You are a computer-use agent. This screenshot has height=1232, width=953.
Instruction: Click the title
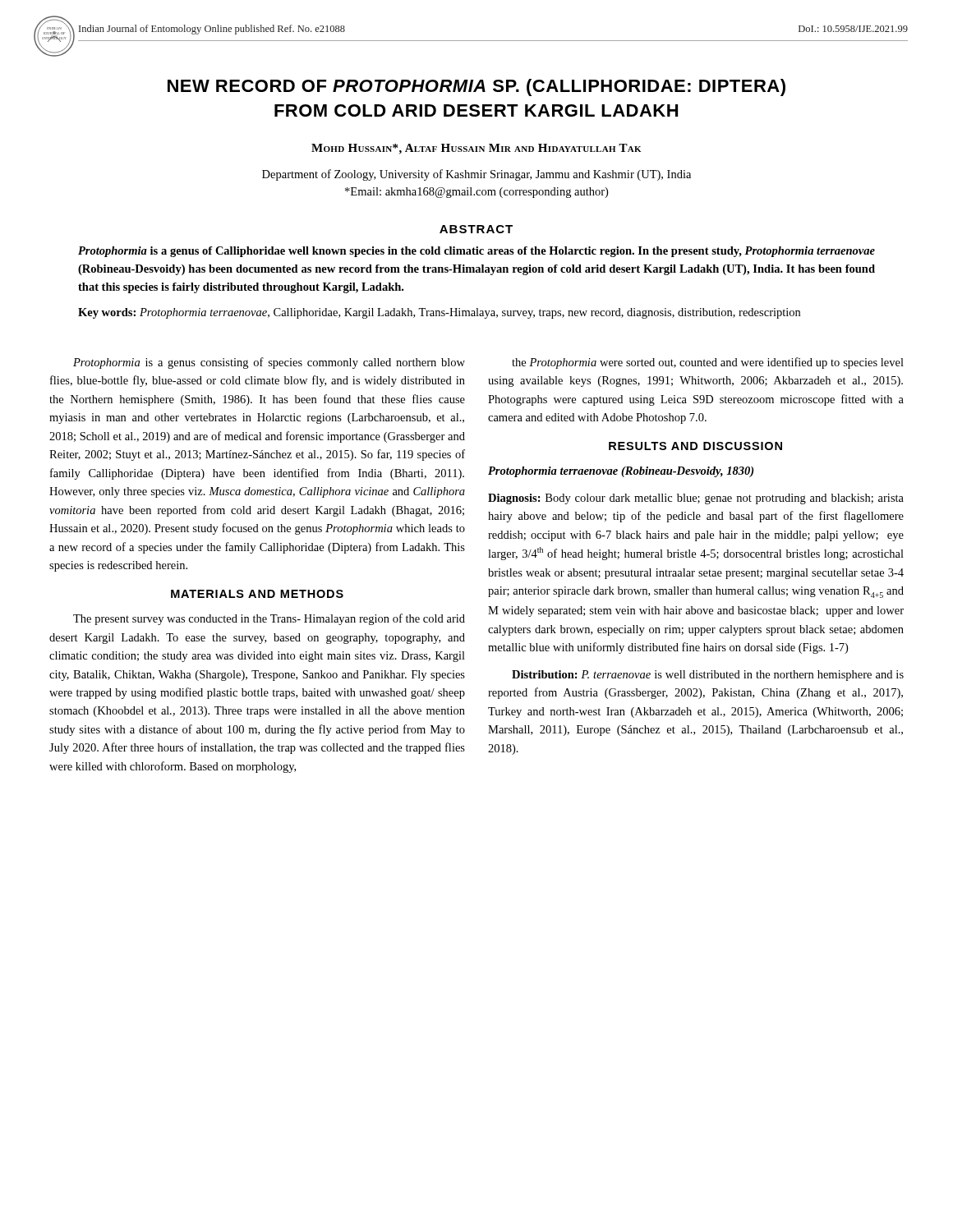pos(476,98)
